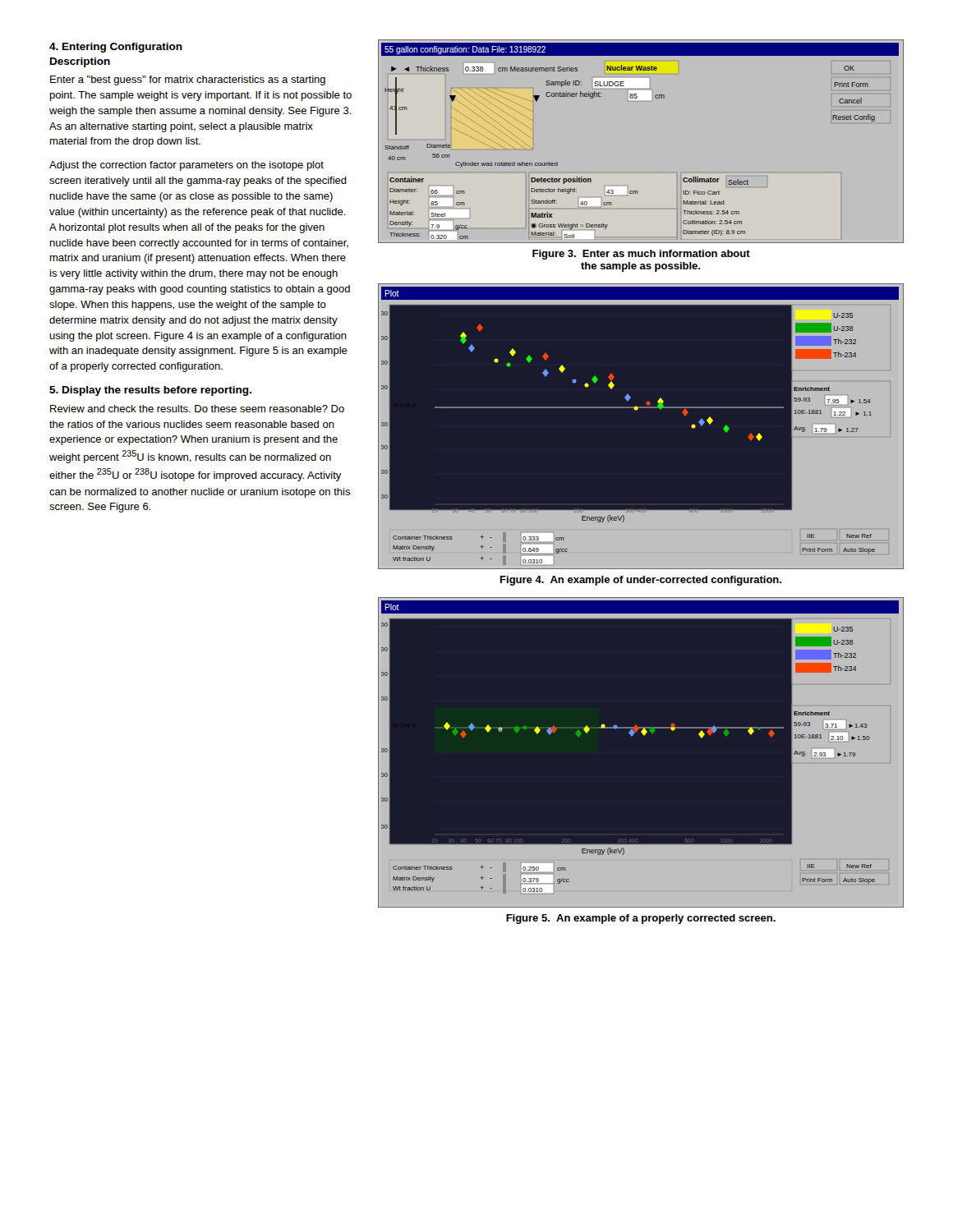Find the block on this page that starts "Enter a "best guess" for matrix characteristics as"
Image resolution: width=953 pixels, height=1232 pixels.
click(201, 110)
